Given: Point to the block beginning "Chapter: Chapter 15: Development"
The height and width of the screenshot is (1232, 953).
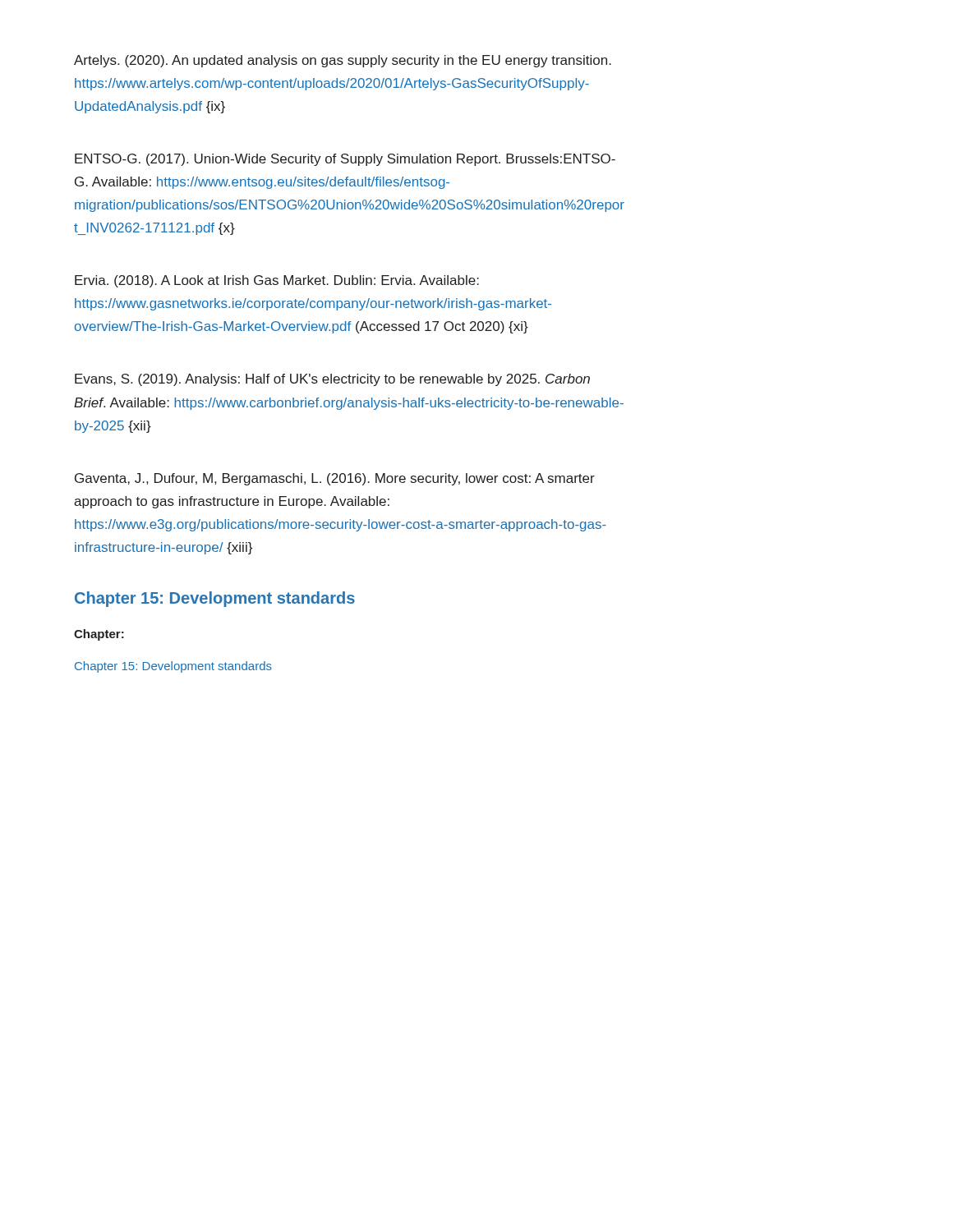Looking at the screenshot, I should pyautogui.click(x=99, y=635).
